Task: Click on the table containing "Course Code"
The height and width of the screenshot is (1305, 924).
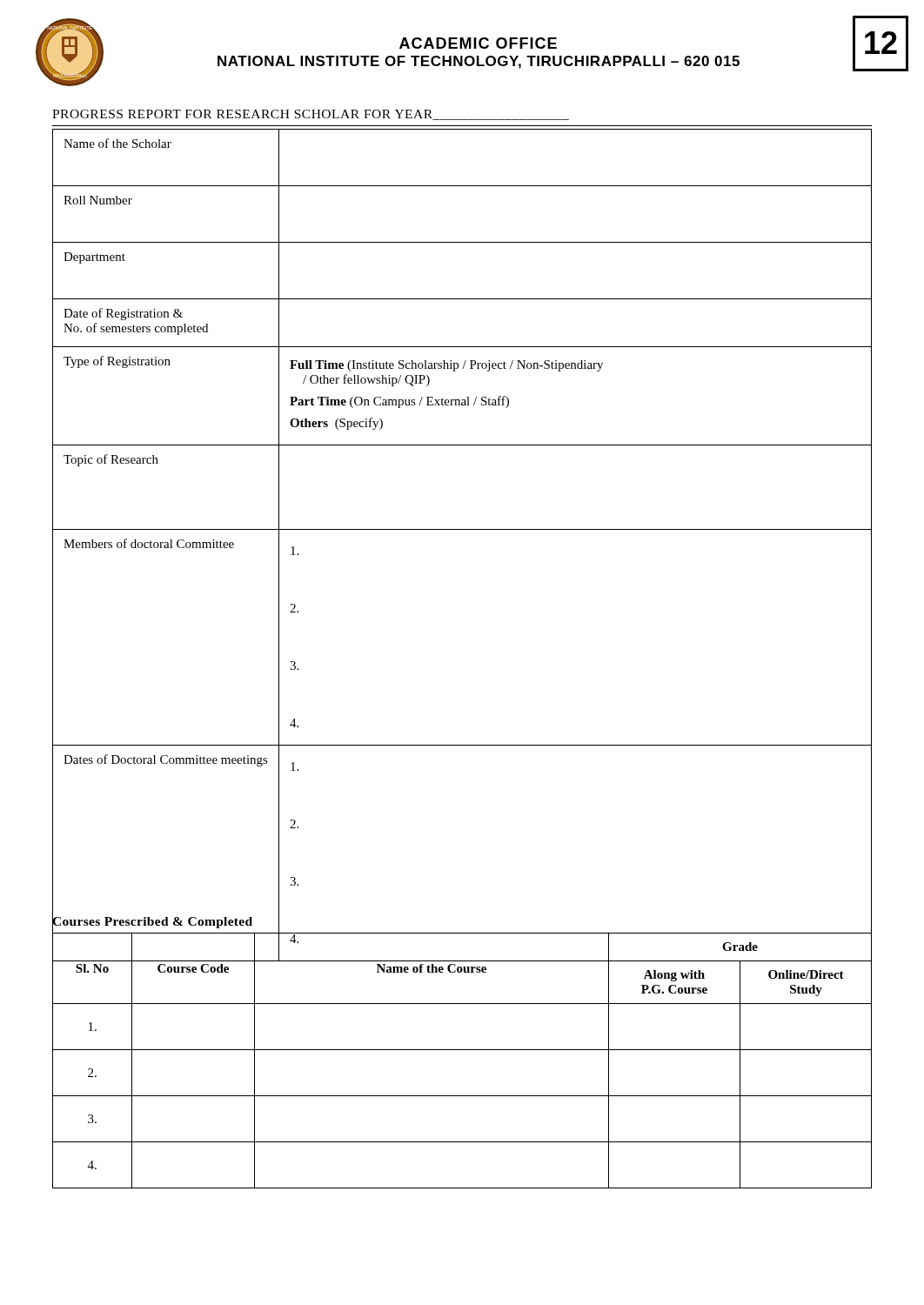Action: click(462, 1061)
